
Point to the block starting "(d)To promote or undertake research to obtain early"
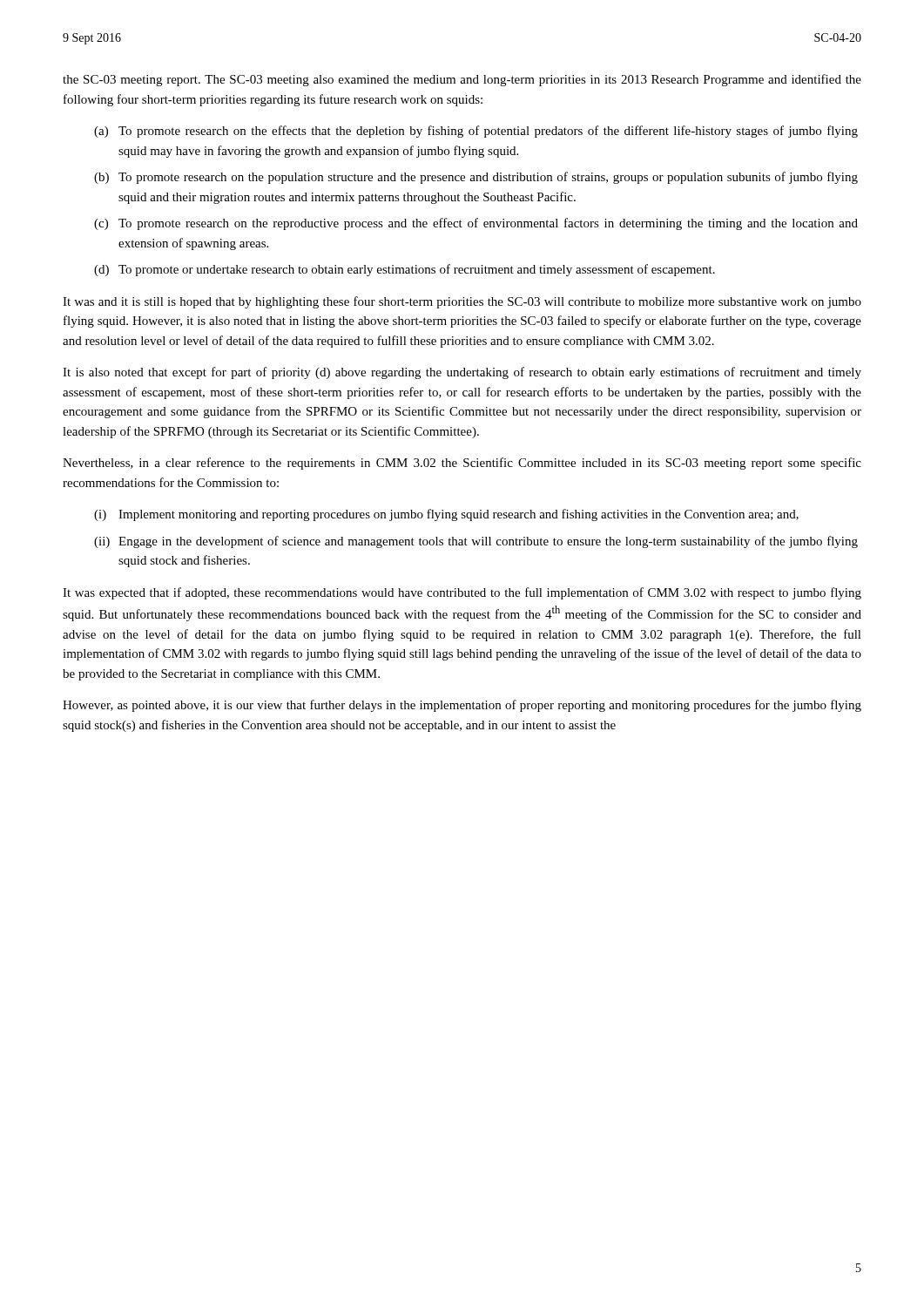click(478, 270)
